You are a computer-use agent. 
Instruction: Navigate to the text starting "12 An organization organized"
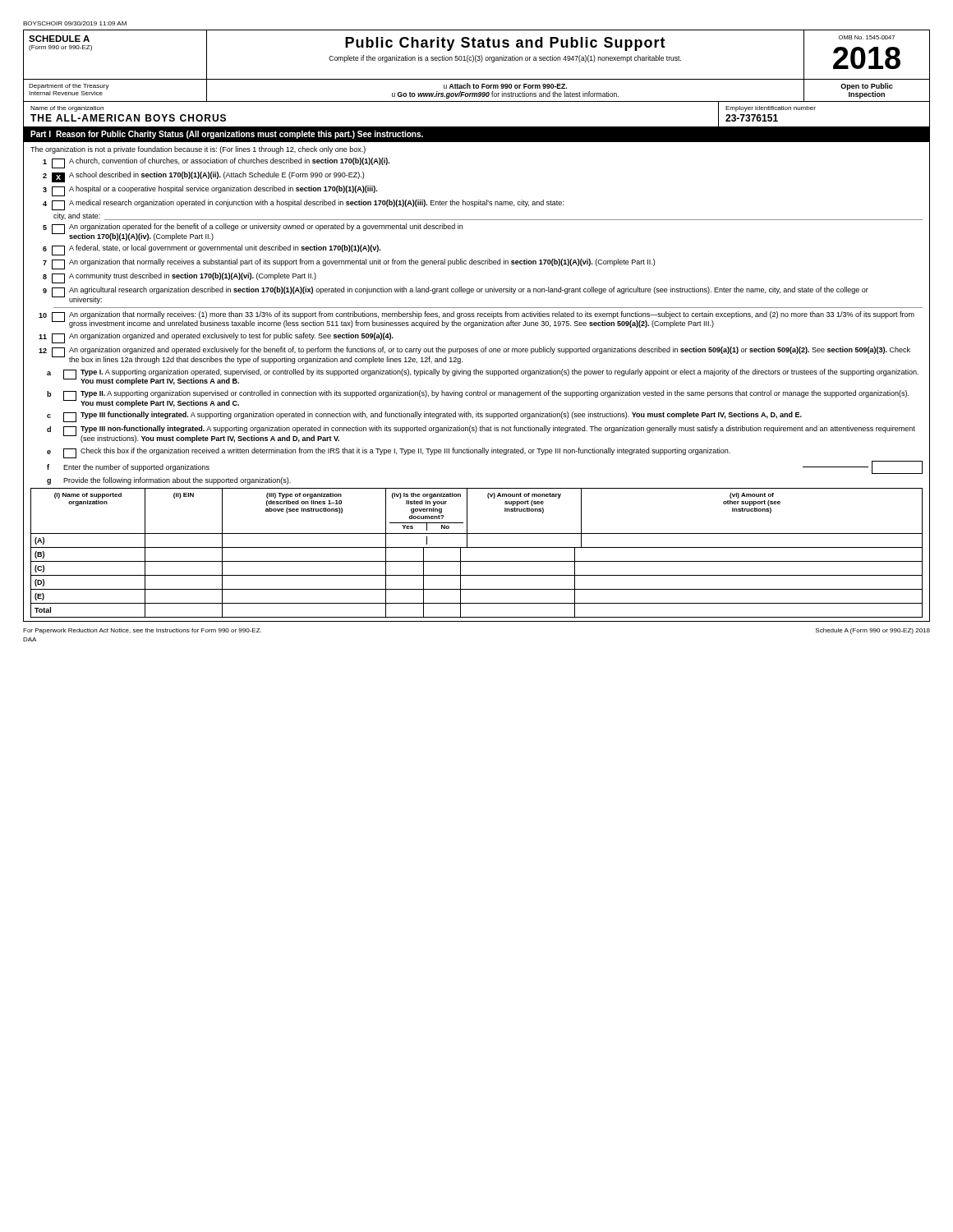(x=476, y=355)
